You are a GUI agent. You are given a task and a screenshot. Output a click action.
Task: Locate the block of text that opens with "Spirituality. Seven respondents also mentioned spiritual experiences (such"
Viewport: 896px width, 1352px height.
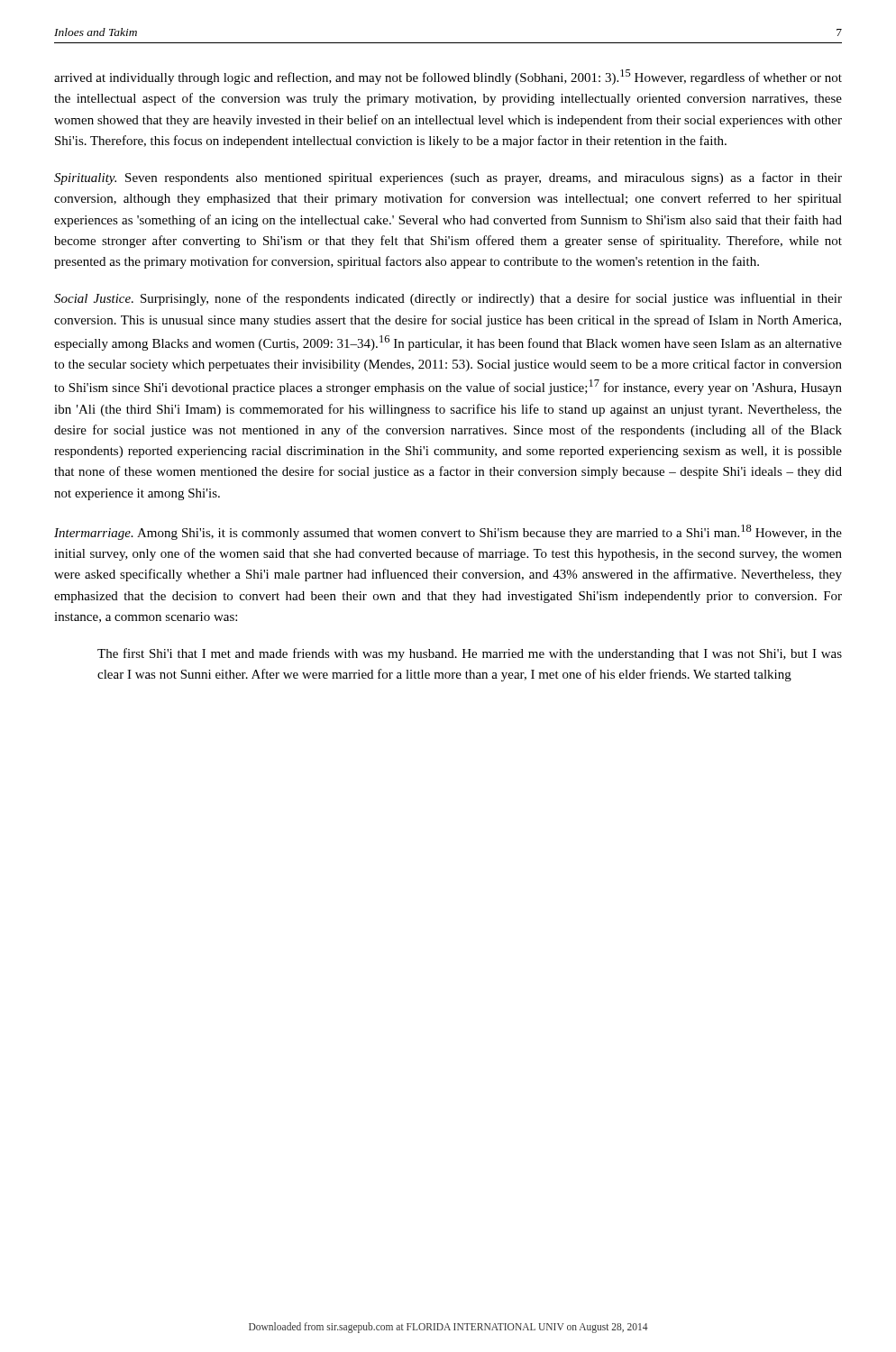[x=448, y=219]
